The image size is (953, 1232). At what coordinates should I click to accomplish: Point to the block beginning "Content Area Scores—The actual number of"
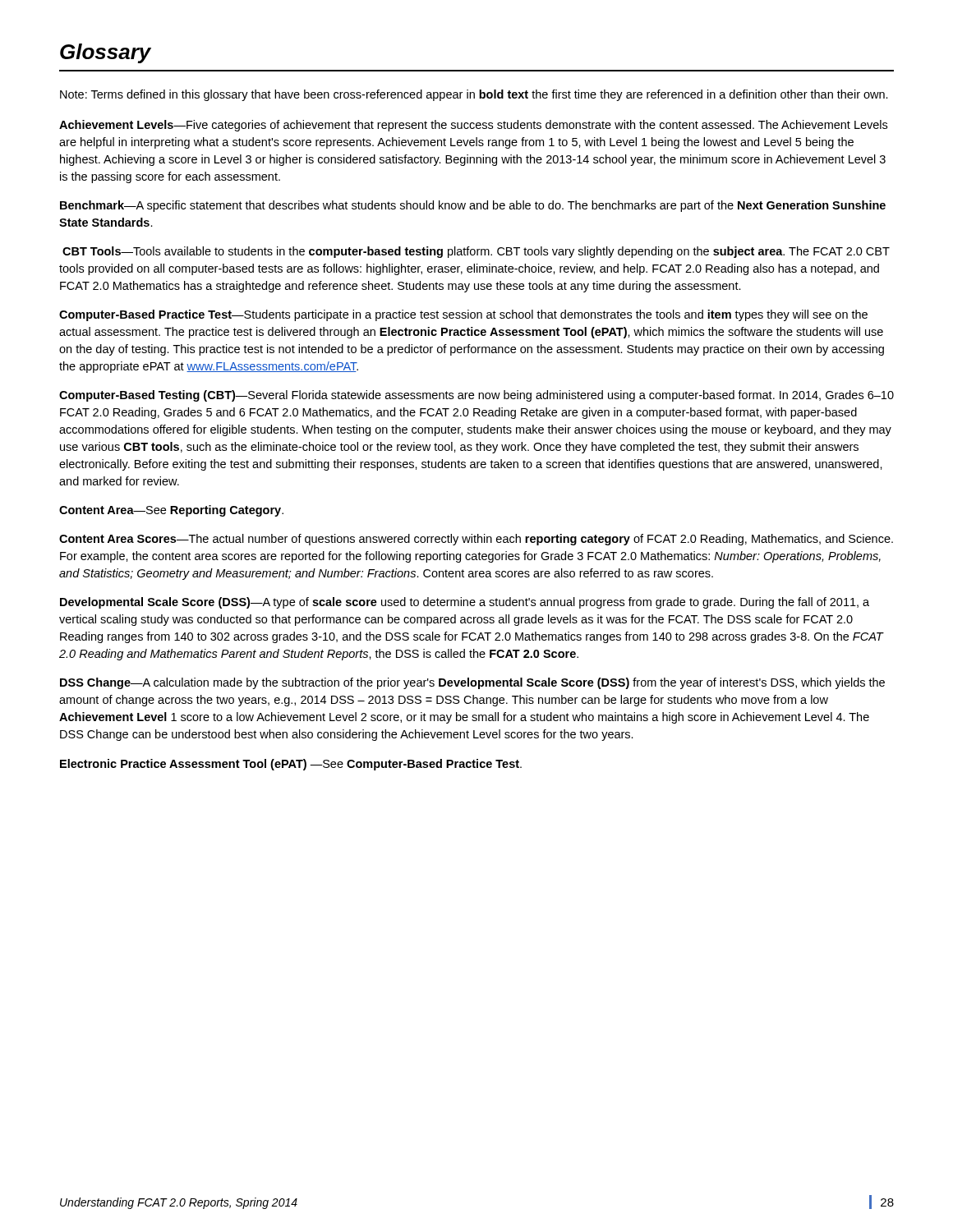476,557
